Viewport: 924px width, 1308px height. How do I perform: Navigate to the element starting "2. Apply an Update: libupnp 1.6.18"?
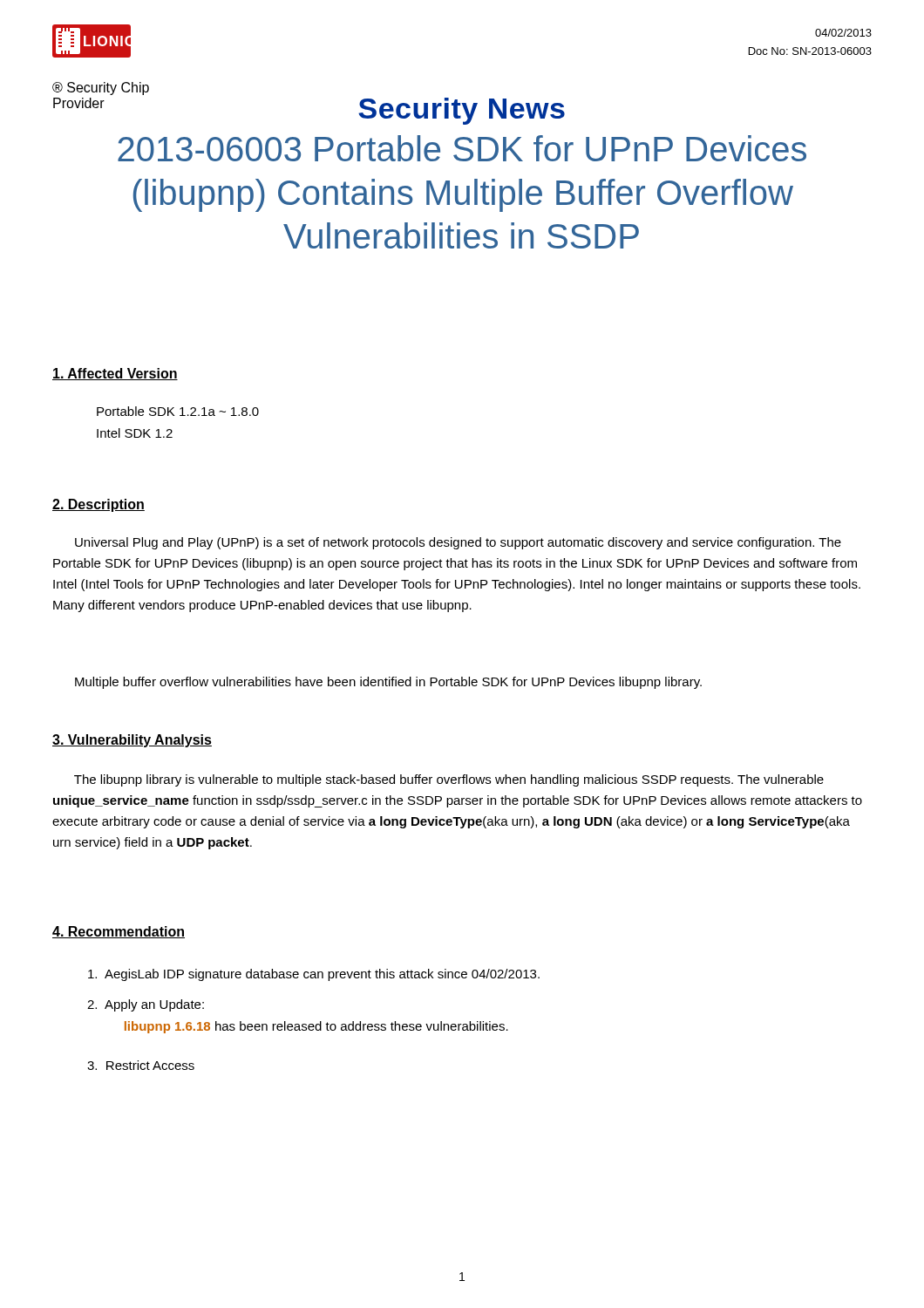[298, 1015]
